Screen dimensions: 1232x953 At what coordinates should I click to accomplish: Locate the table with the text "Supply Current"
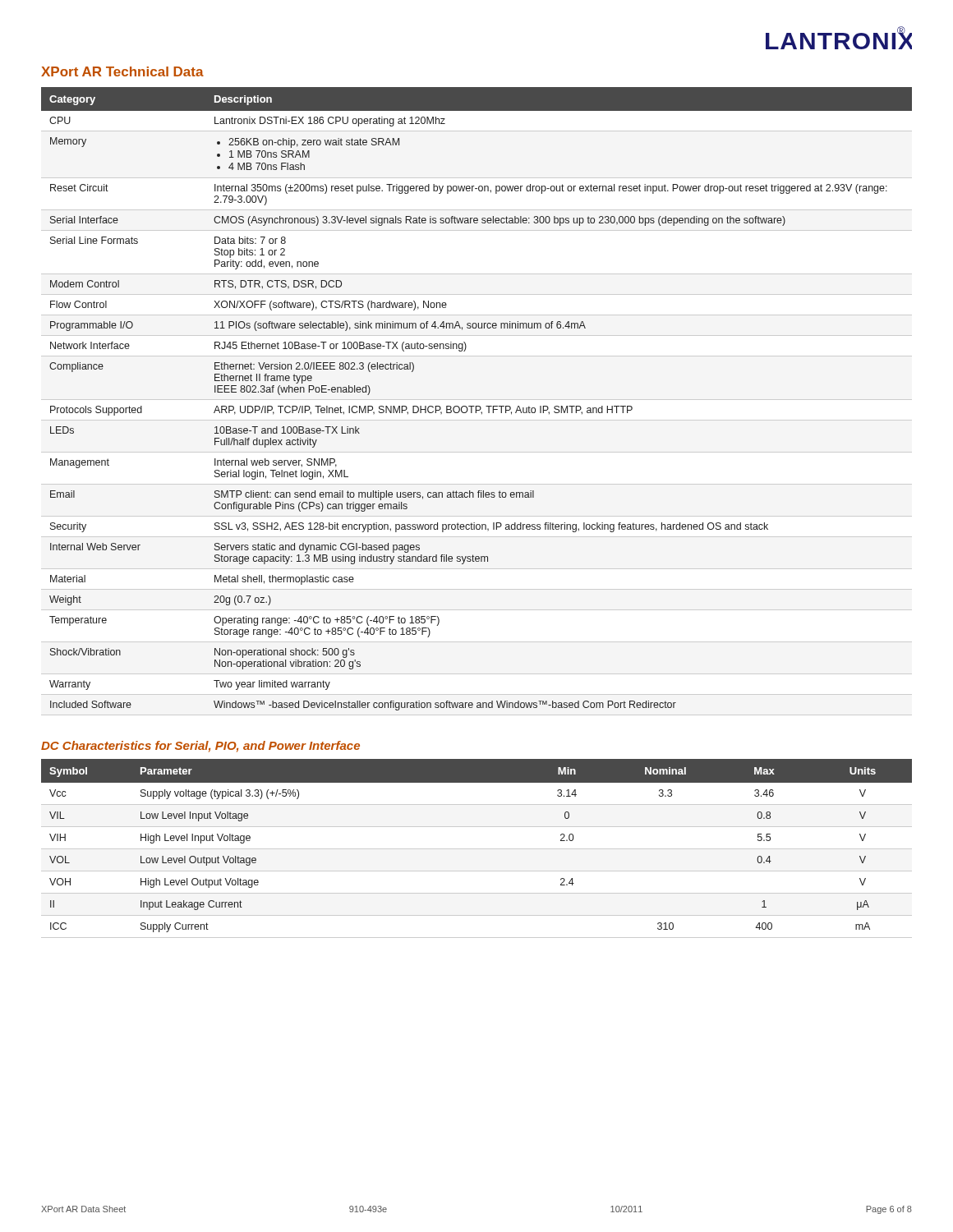(476, 848)
